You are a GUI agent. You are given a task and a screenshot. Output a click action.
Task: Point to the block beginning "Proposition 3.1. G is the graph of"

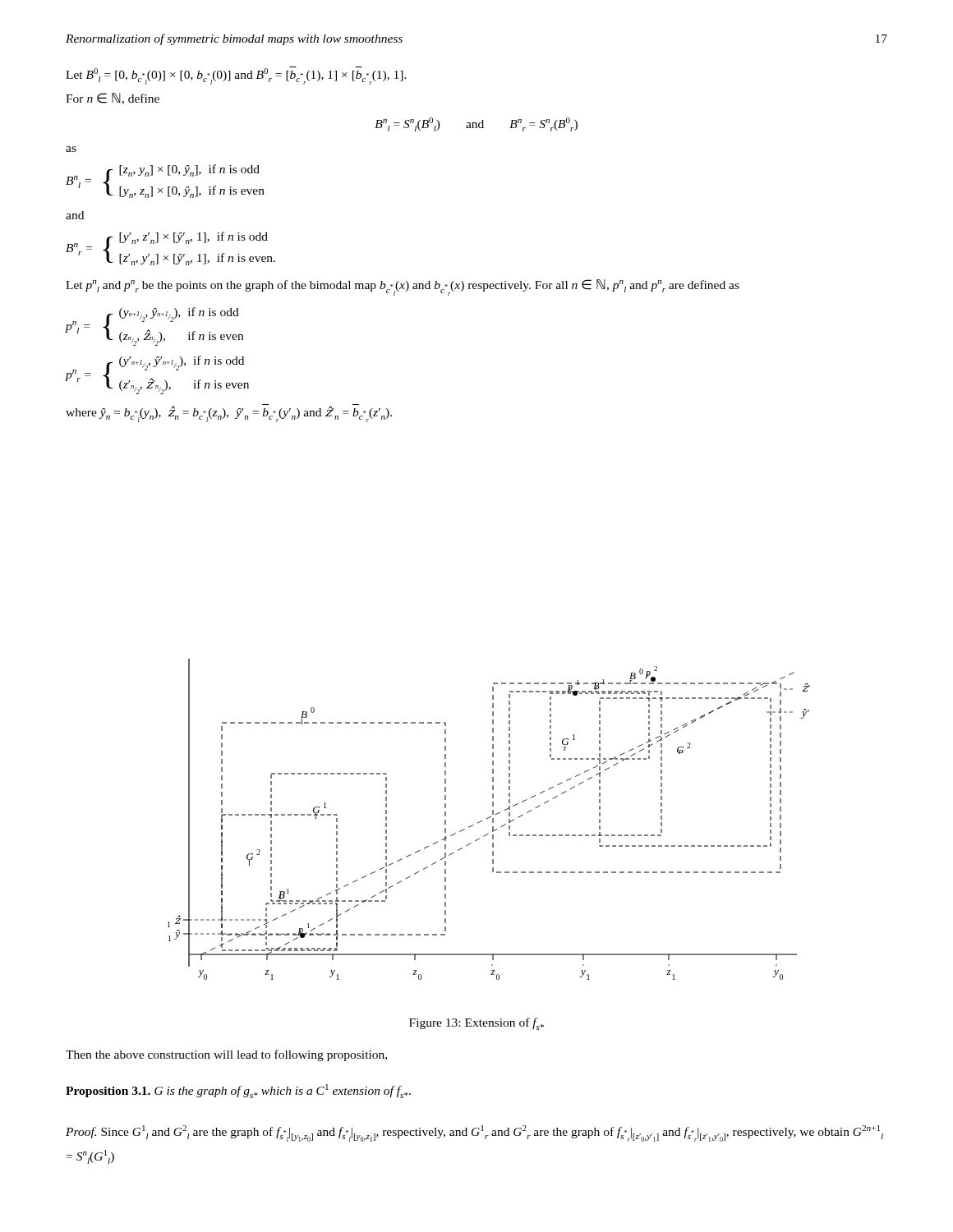(x=239, y=1091)
